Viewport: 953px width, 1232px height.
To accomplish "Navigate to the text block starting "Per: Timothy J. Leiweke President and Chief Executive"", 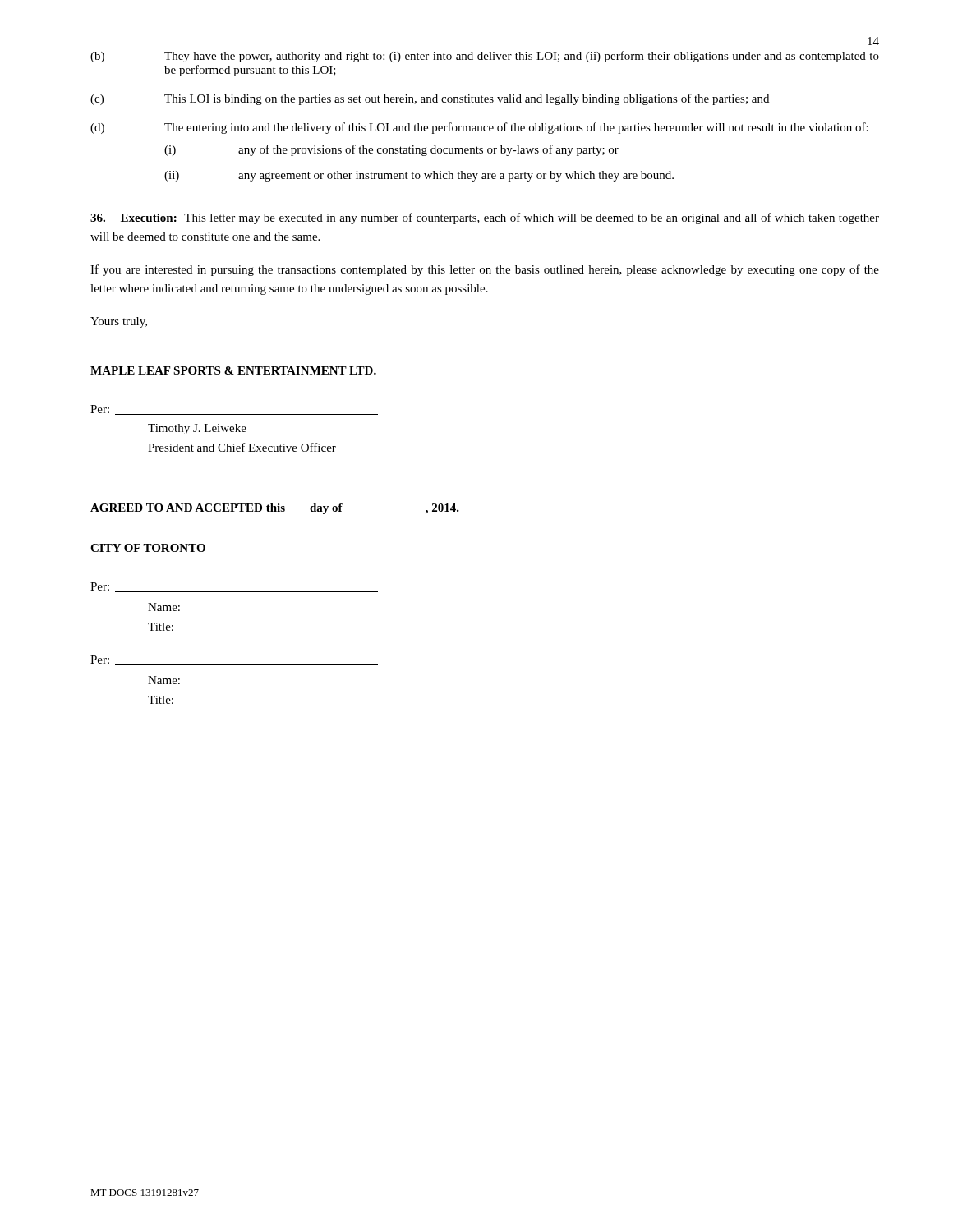I will pos(234,410).
